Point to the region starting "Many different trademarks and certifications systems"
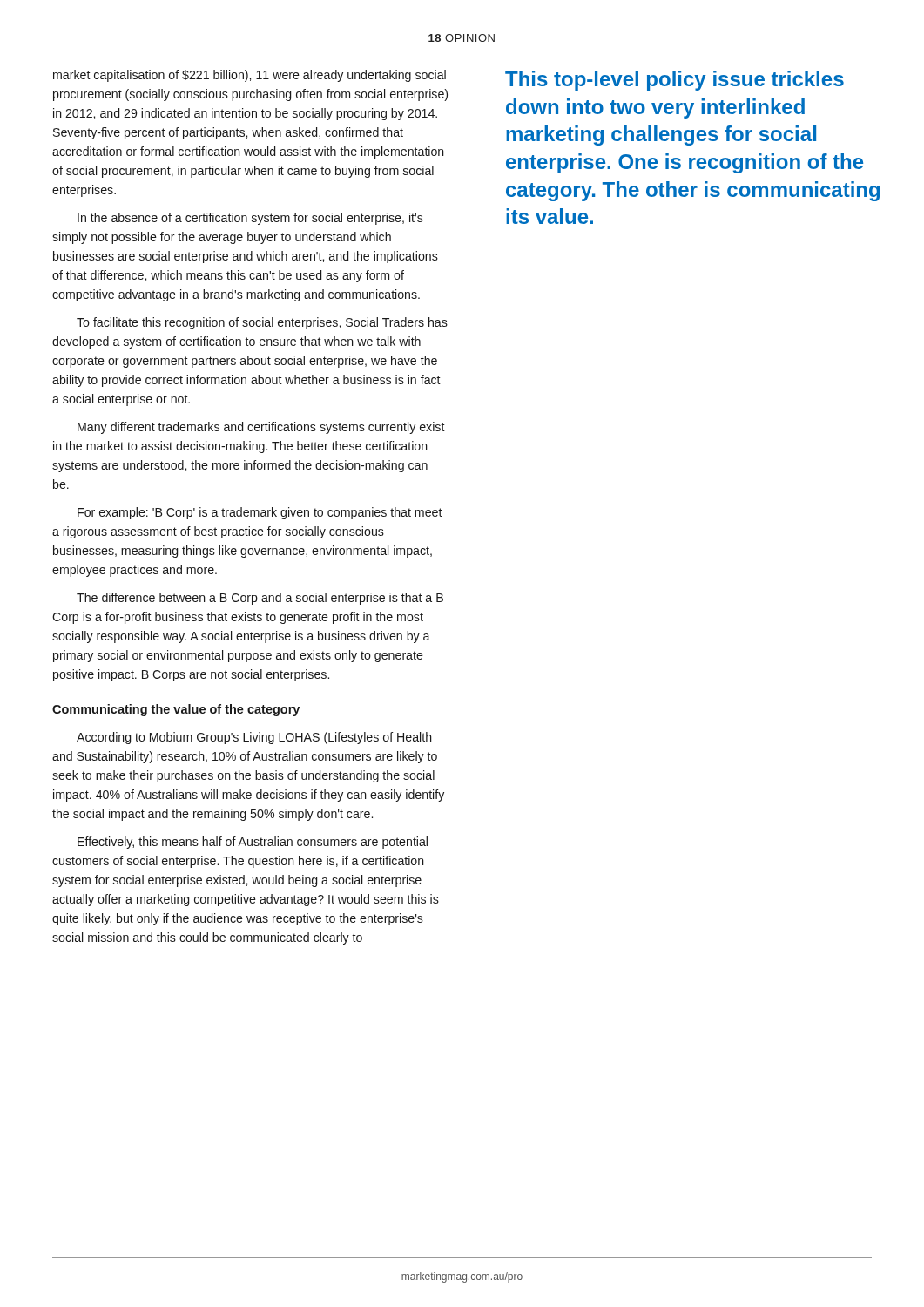This screenshot has width=924, height=1307. tap(250, 456)
